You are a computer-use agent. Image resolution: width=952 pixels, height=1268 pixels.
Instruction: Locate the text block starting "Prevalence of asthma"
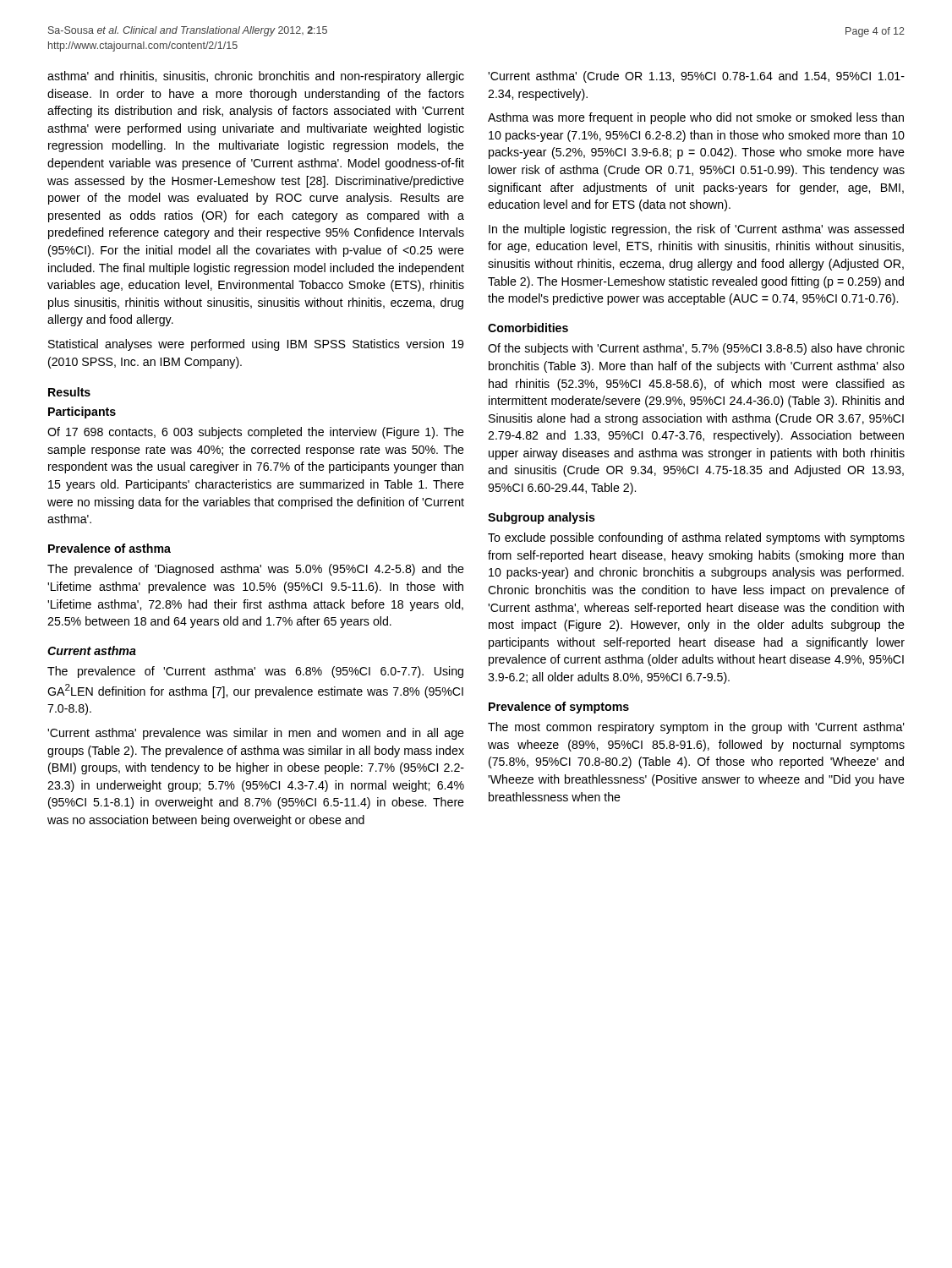[109, 548]
